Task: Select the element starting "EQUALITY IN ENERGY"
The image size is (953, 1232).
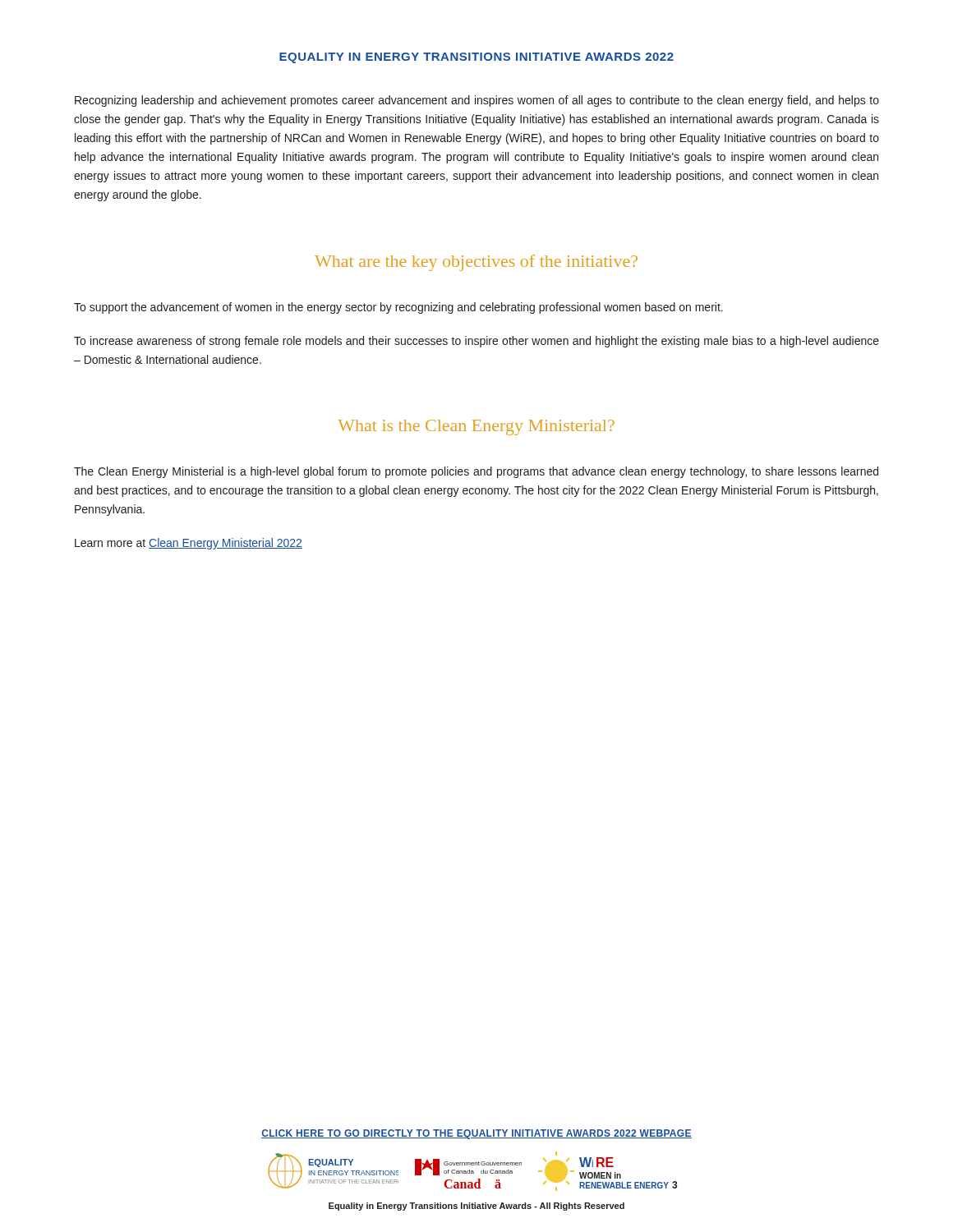Action: click(x=476, y=56)
